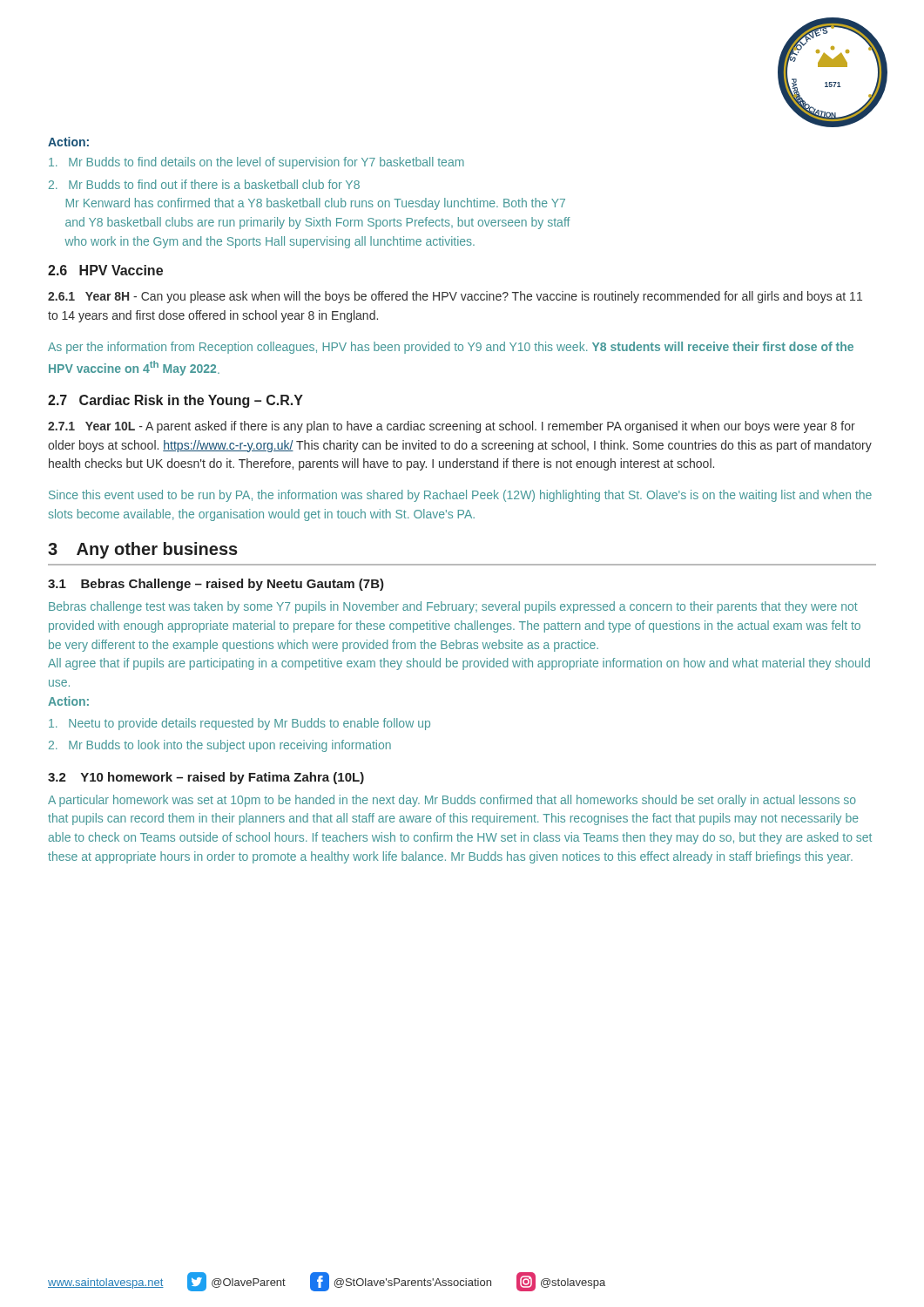Image resolution: width=924 pixels, height=1307 pixels.
Task: Find "2.6 HPV Vaccine" on this page
Action: coord(106,271)
